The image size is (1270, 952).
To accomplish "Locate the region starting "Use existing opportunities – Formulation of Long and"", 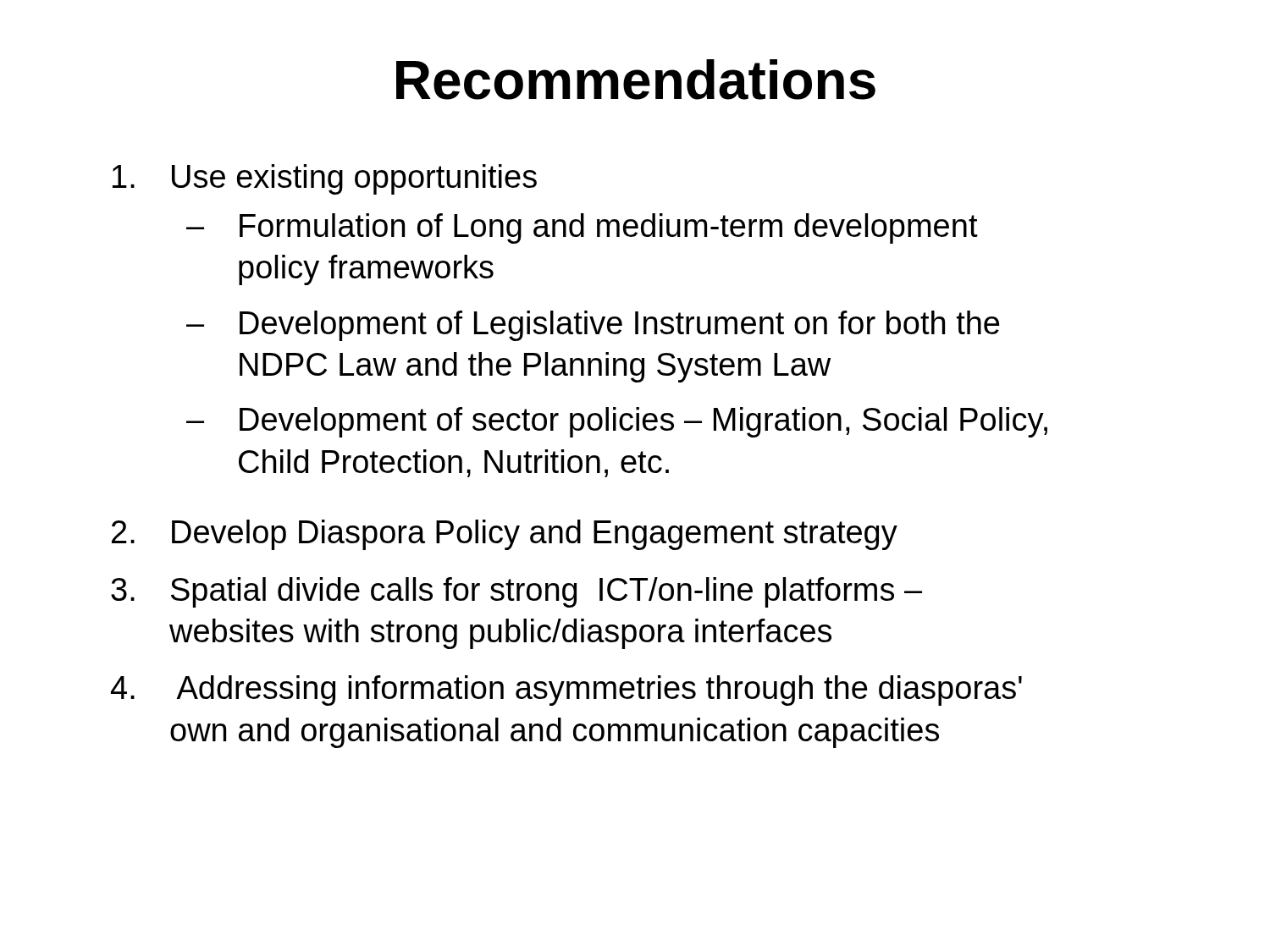I will pyautogui.click(x=648, y=327).
